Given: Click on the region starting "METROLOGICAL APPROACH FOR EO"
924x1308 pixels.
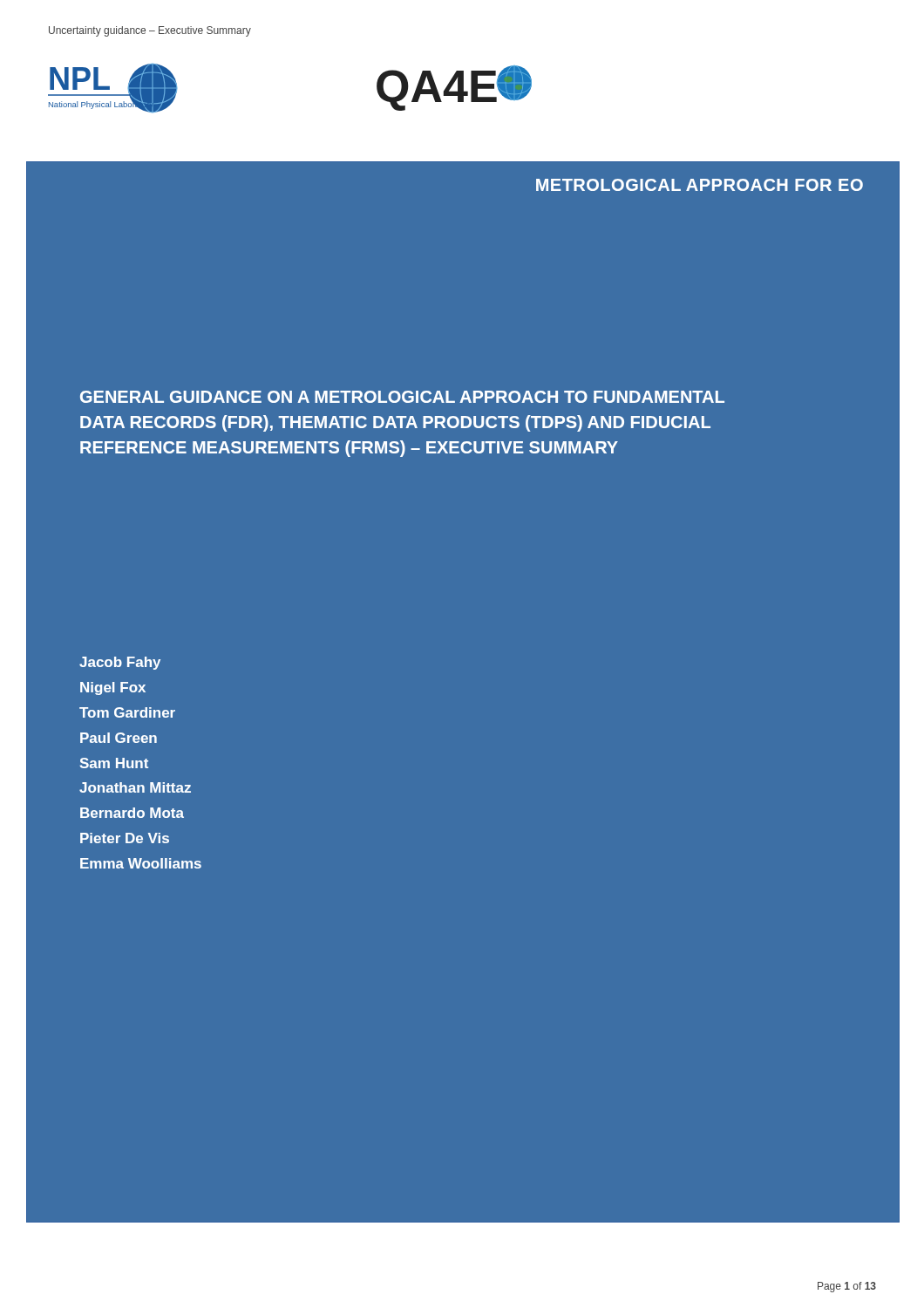Looking at the screenshot, I should tap(699, 185).
